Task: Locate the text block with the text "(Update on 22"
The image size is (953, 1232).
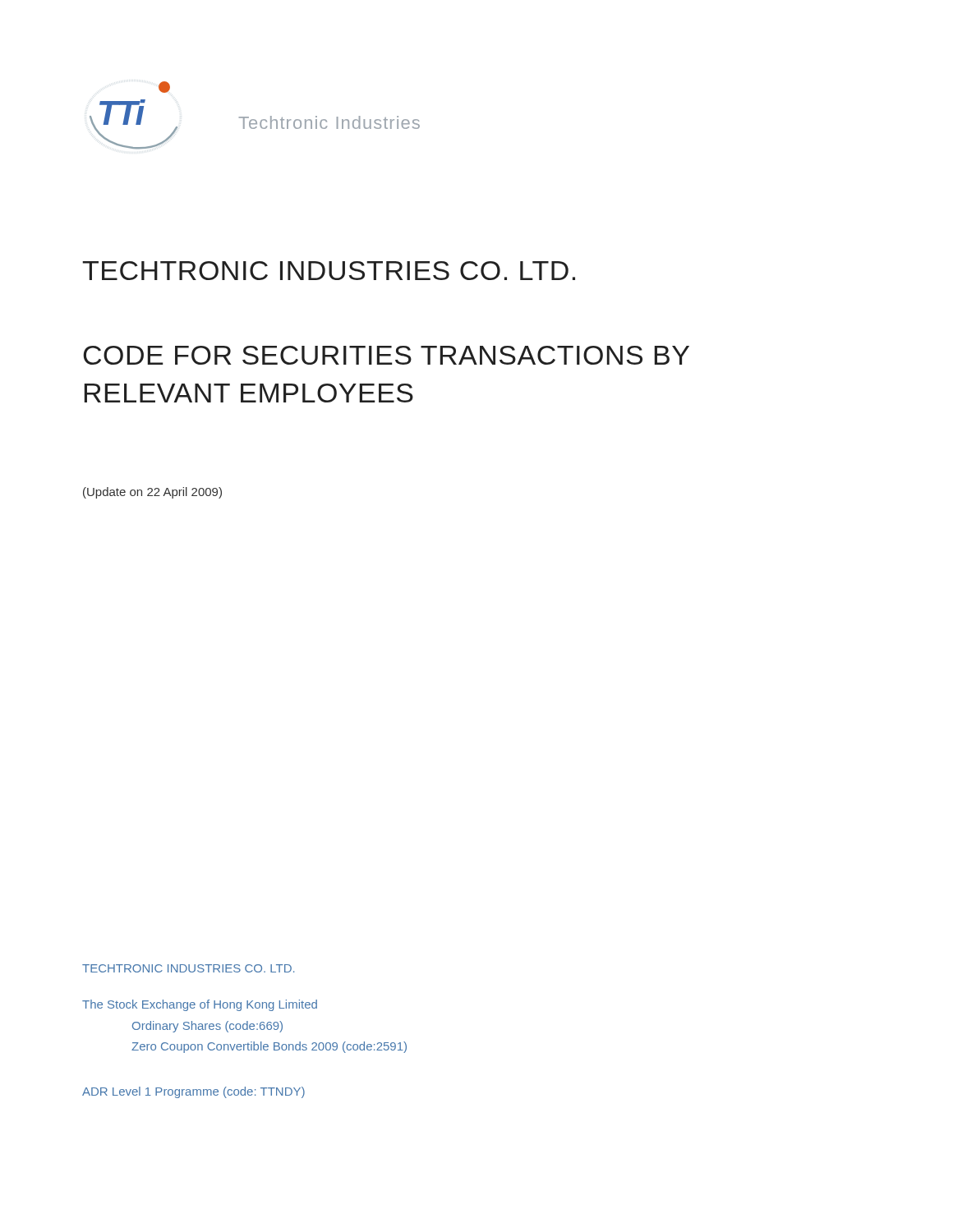Action: [152, 492]
